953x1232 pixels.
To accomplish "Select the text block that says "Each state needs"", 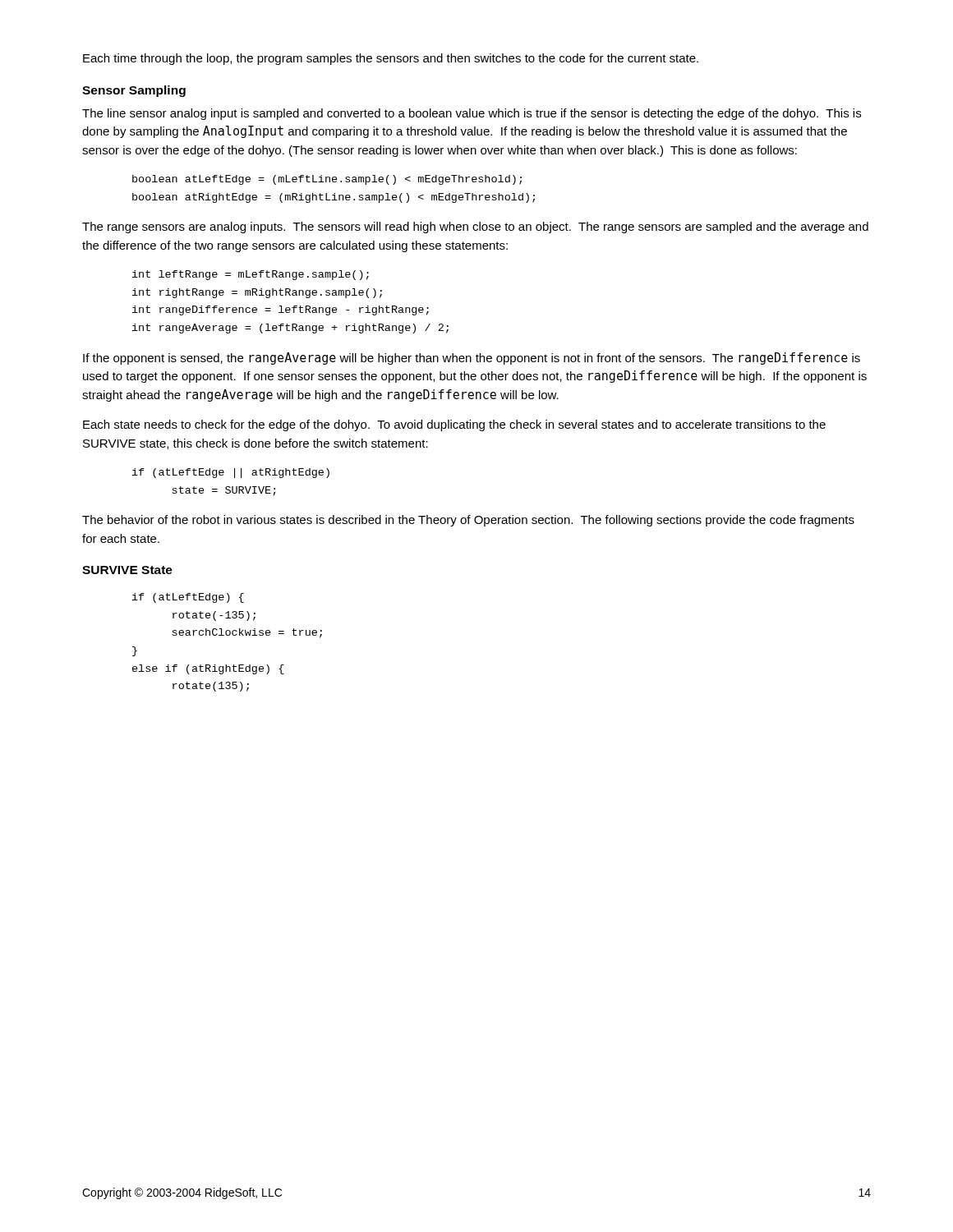I will tap(454, 433).
